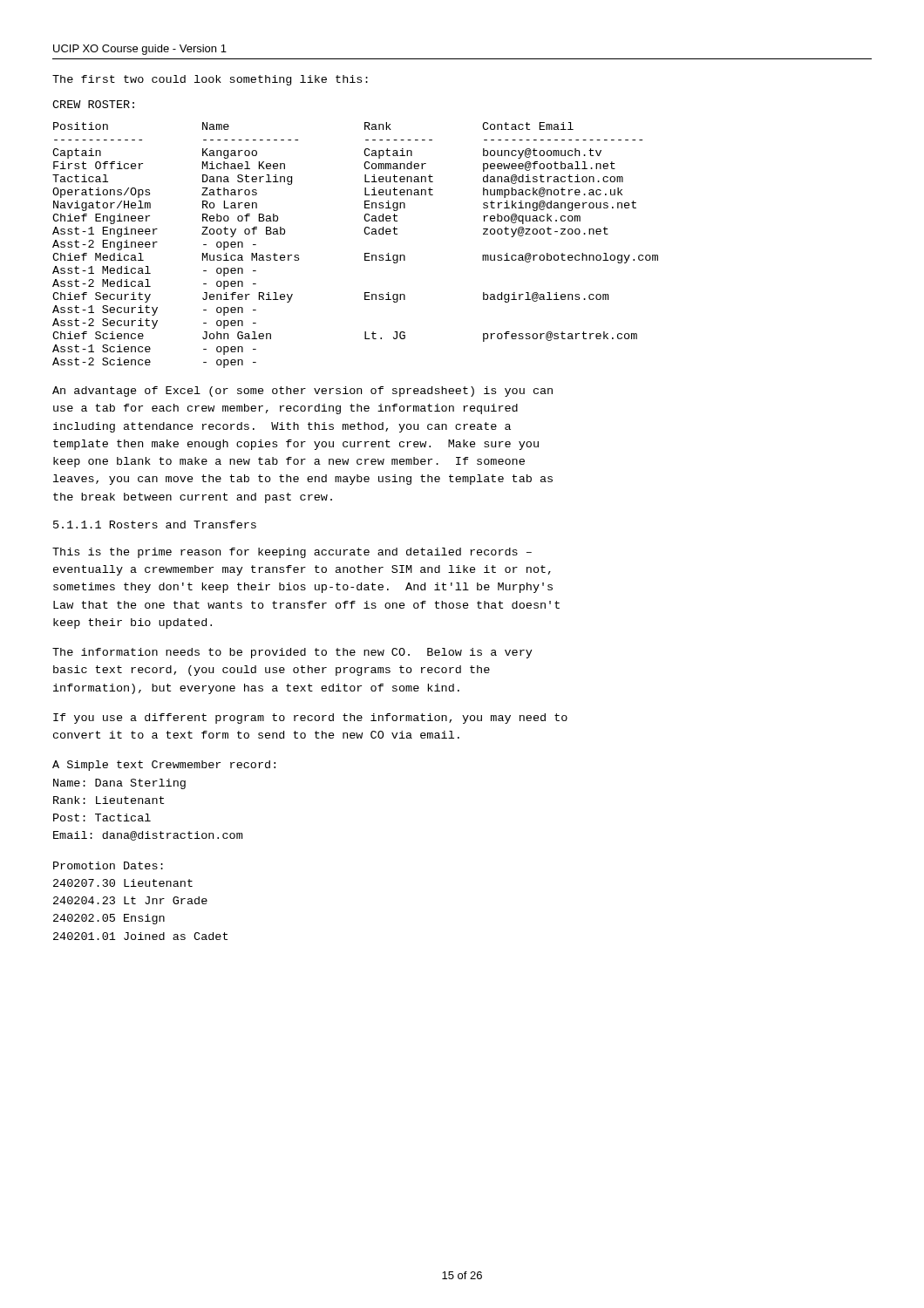Screen dimensions: 1308x924
Task: Select the text block that says "Promotion Dates: 240207.30 Lieutenant"
Action: 141,901
